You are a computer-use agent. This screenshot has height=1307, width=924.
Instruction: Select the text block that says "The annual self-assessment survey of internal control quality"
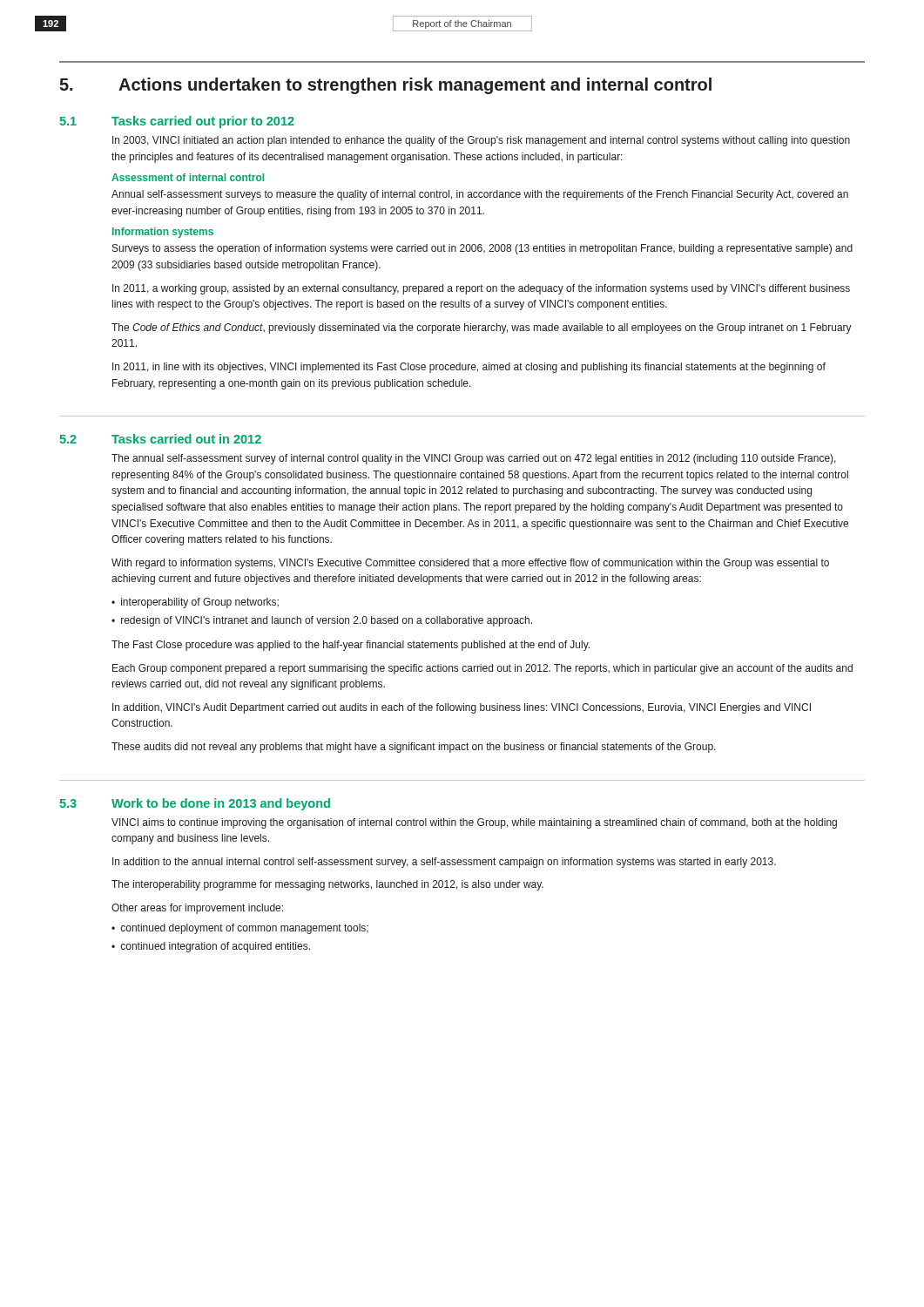[480, 499]
